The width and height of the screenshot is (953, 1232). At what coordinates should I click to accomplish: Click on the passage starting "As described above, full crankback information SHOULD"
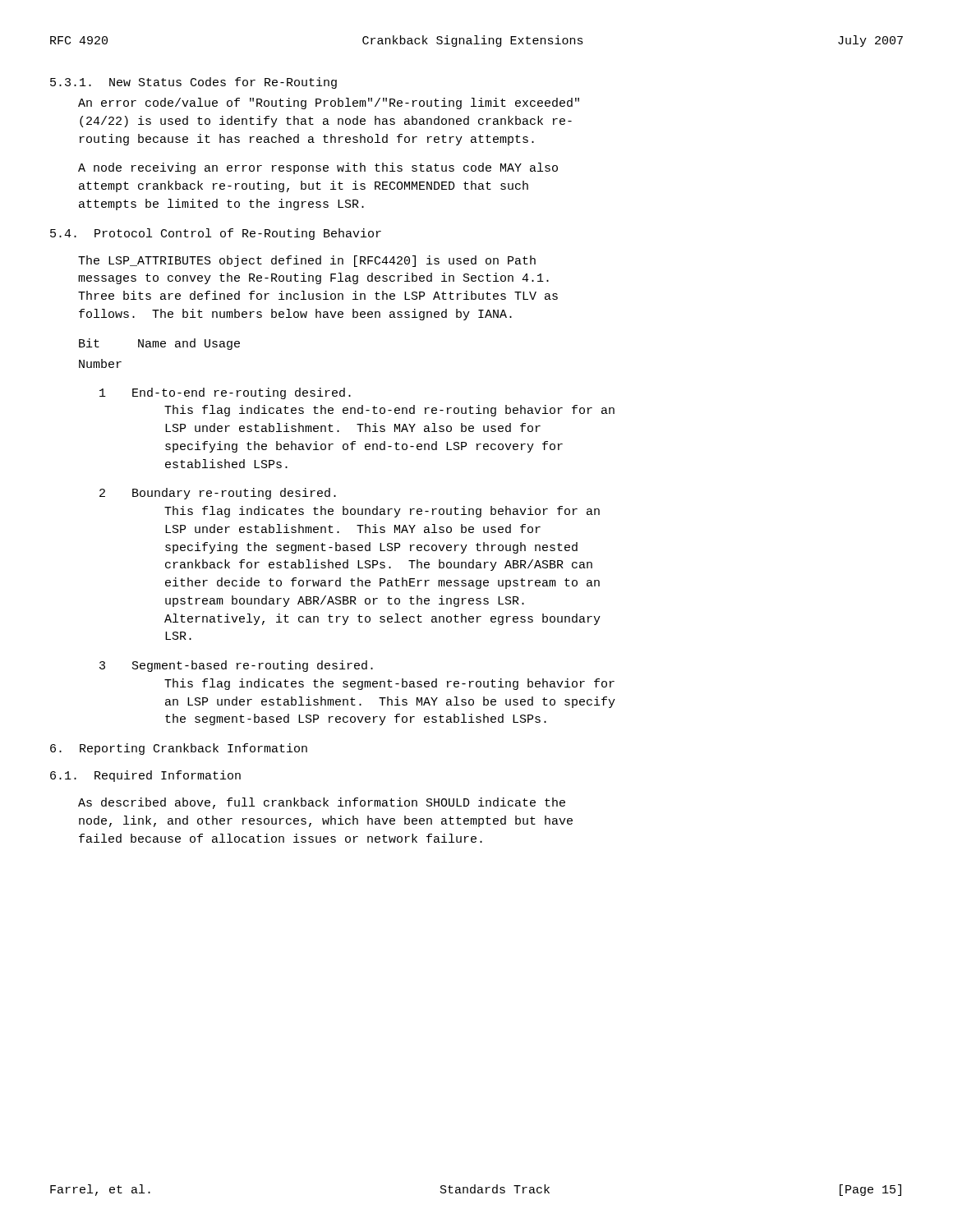(x=326, y=822)
